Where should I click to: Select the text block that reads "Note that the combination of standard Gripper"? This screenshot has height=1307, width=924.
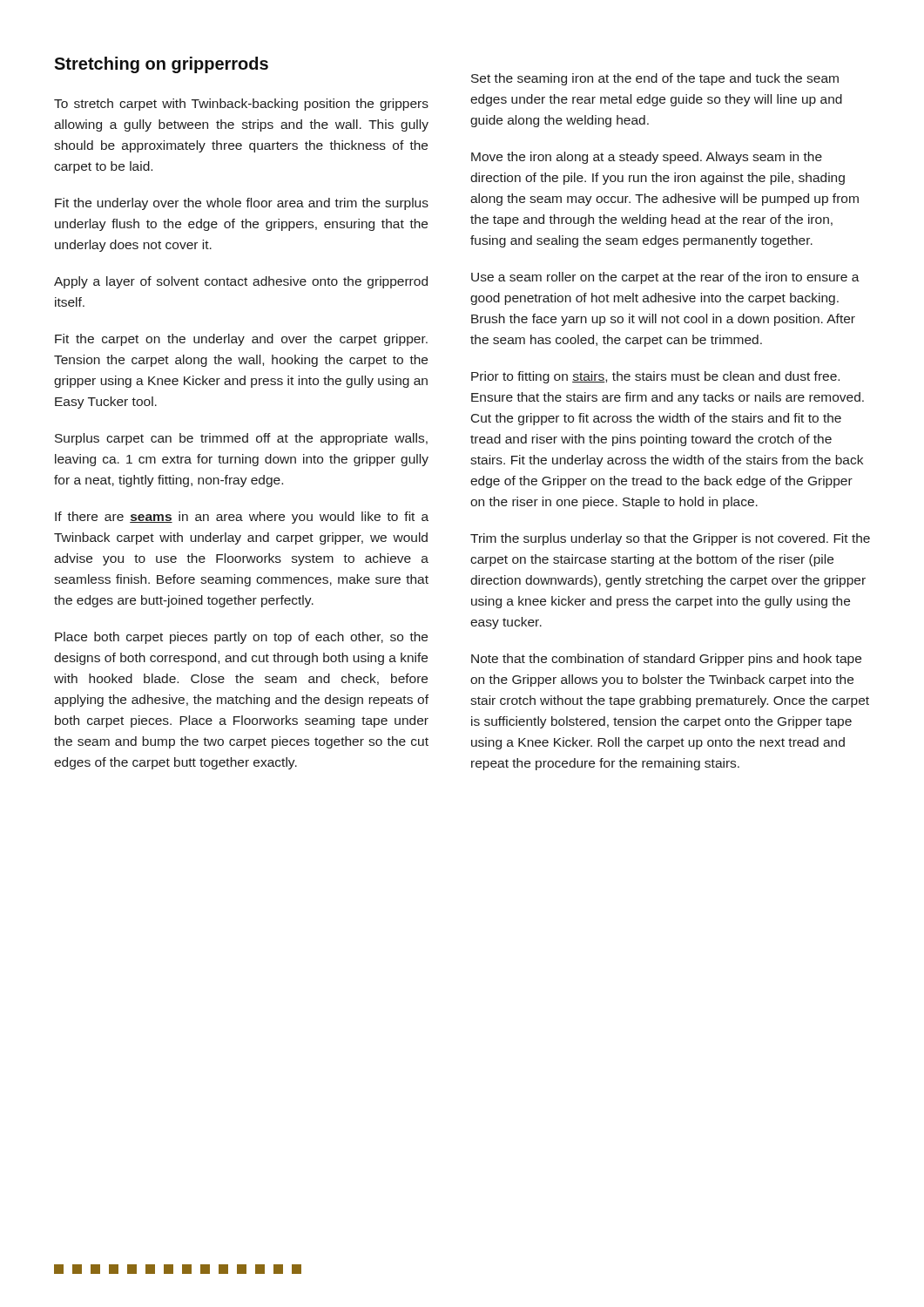pyautogui.click(x=671, y=711)
